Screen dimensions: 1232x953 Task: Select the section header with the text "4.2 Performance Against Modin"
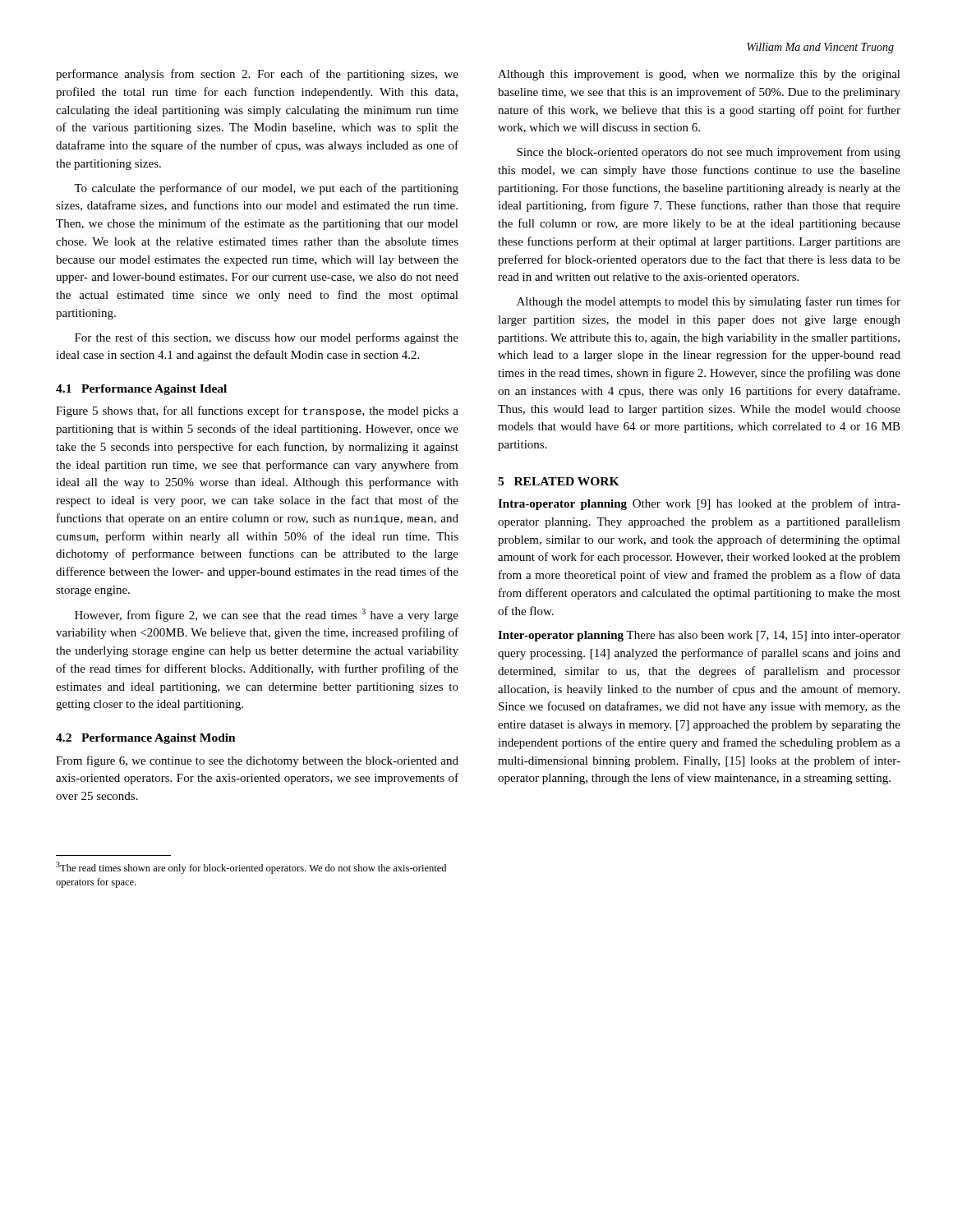coord(146,737)
